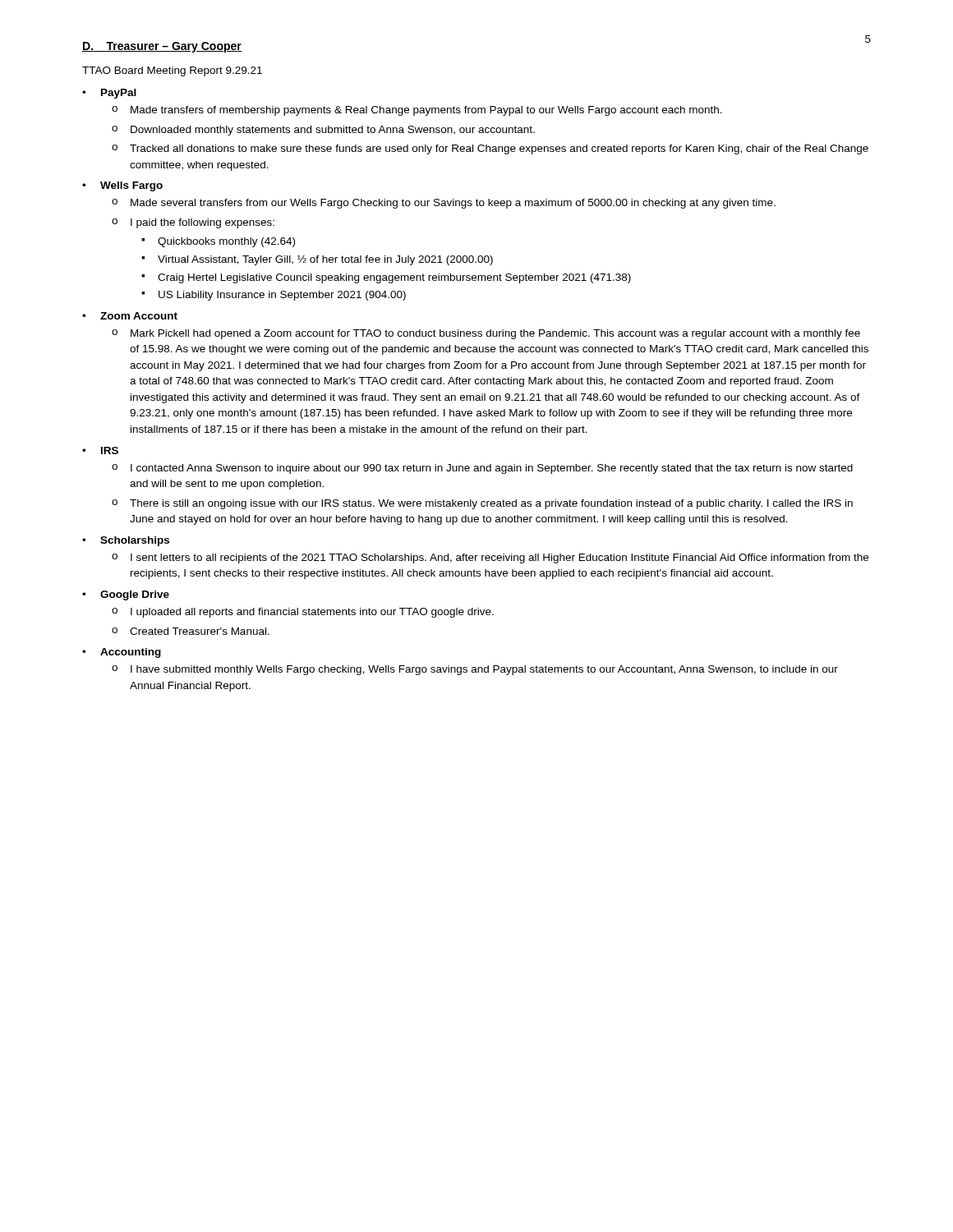Click the section header

point(162,46)
